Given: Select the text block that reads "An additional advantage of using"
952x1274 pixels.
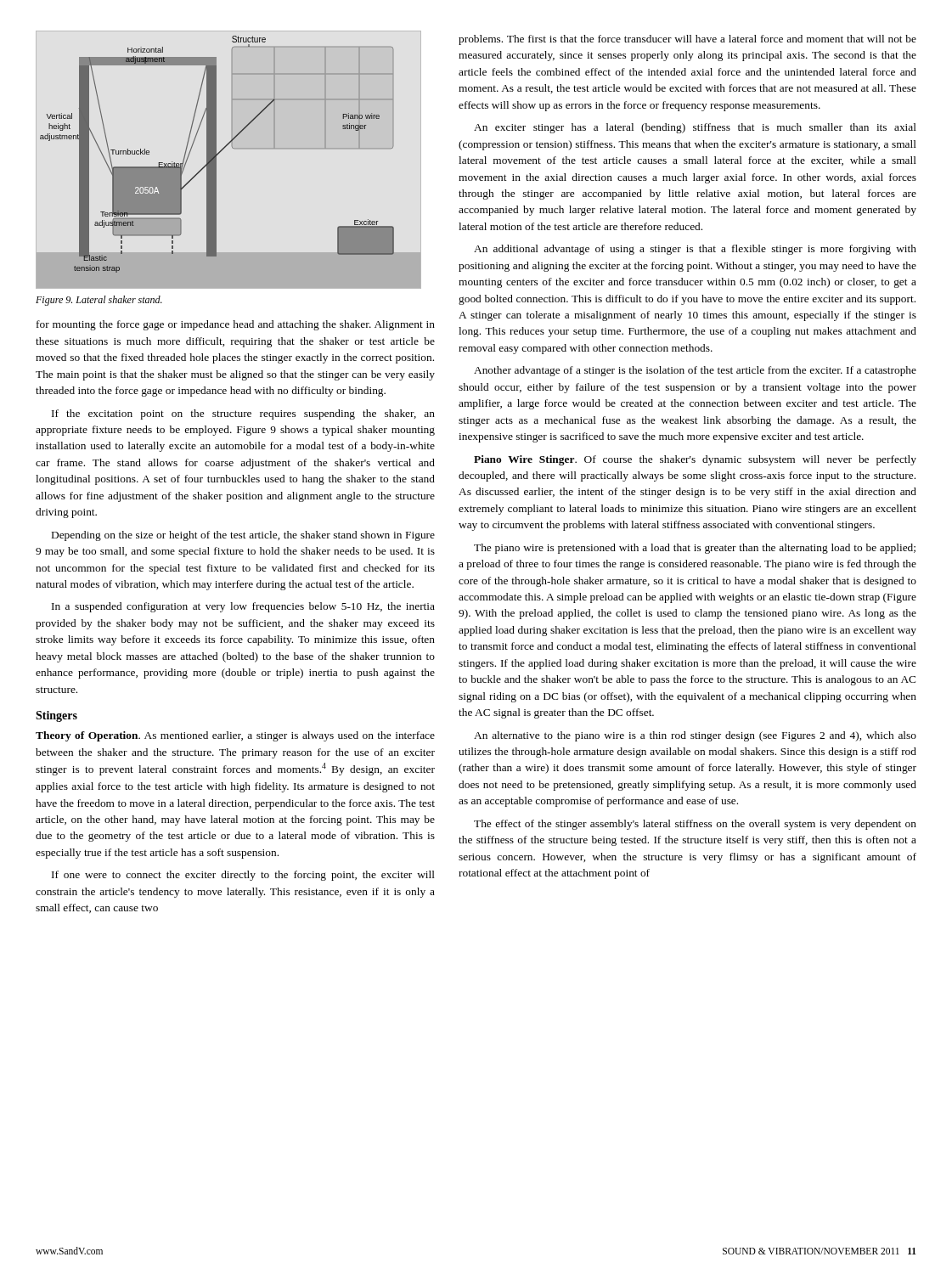Looking at the screenshot, I should click(x=687, y=298).
